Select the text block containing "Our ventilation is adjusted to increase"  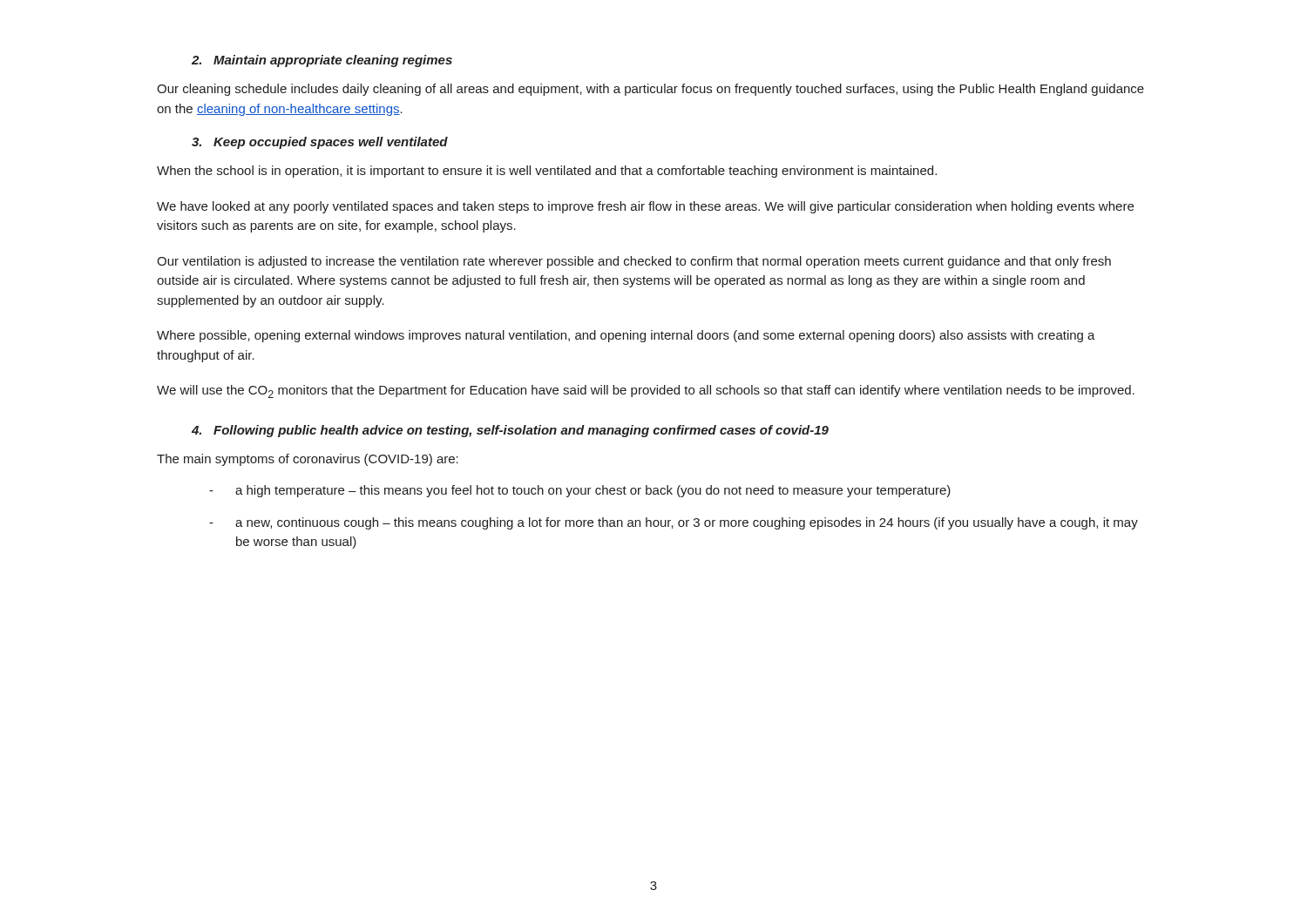click(x=634, y=280)
